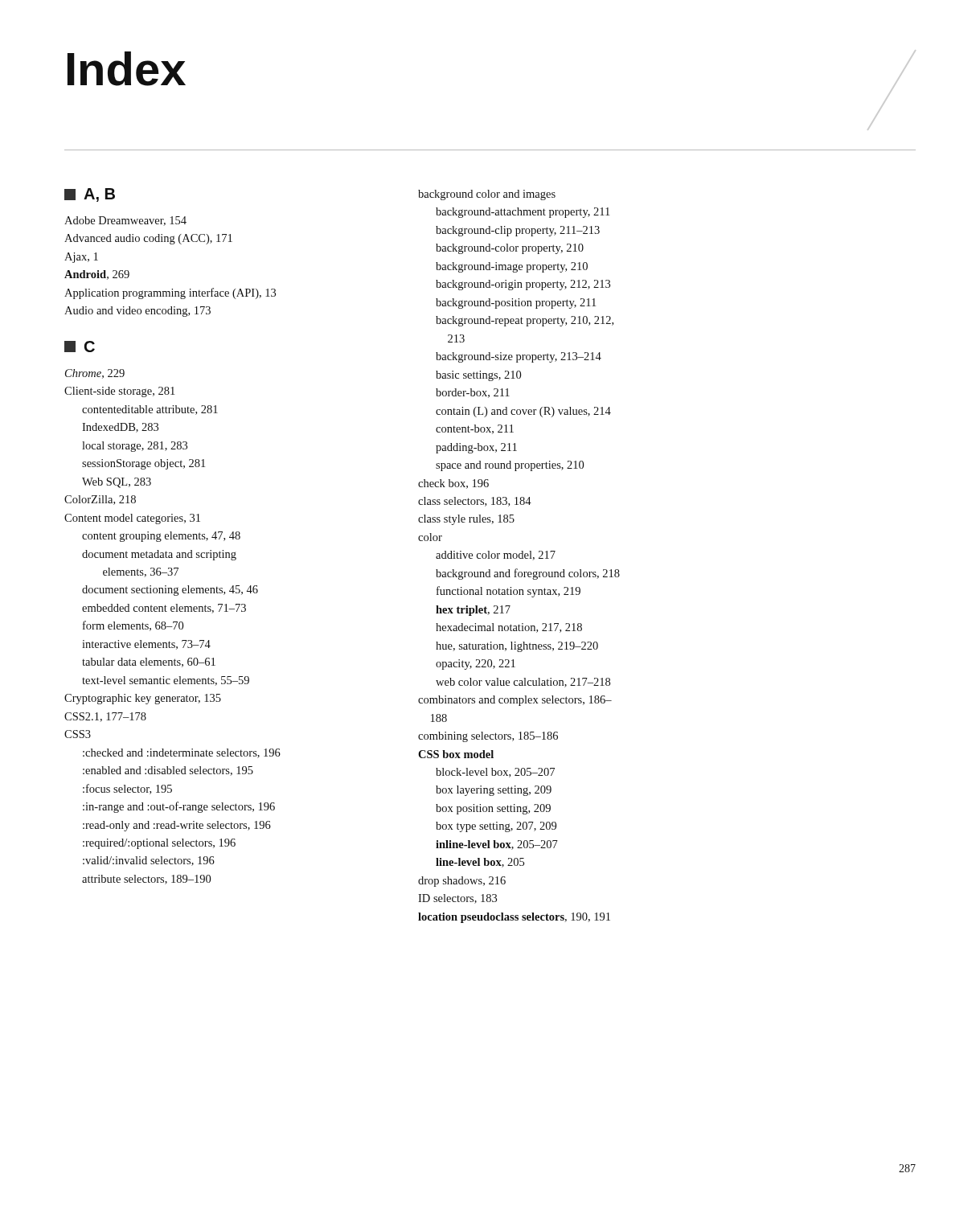Find the list item containing "opacity, 220, 221"
The width and height of the screenshot is (980, 1206).
pyautogui.click(x=476, y=663)
